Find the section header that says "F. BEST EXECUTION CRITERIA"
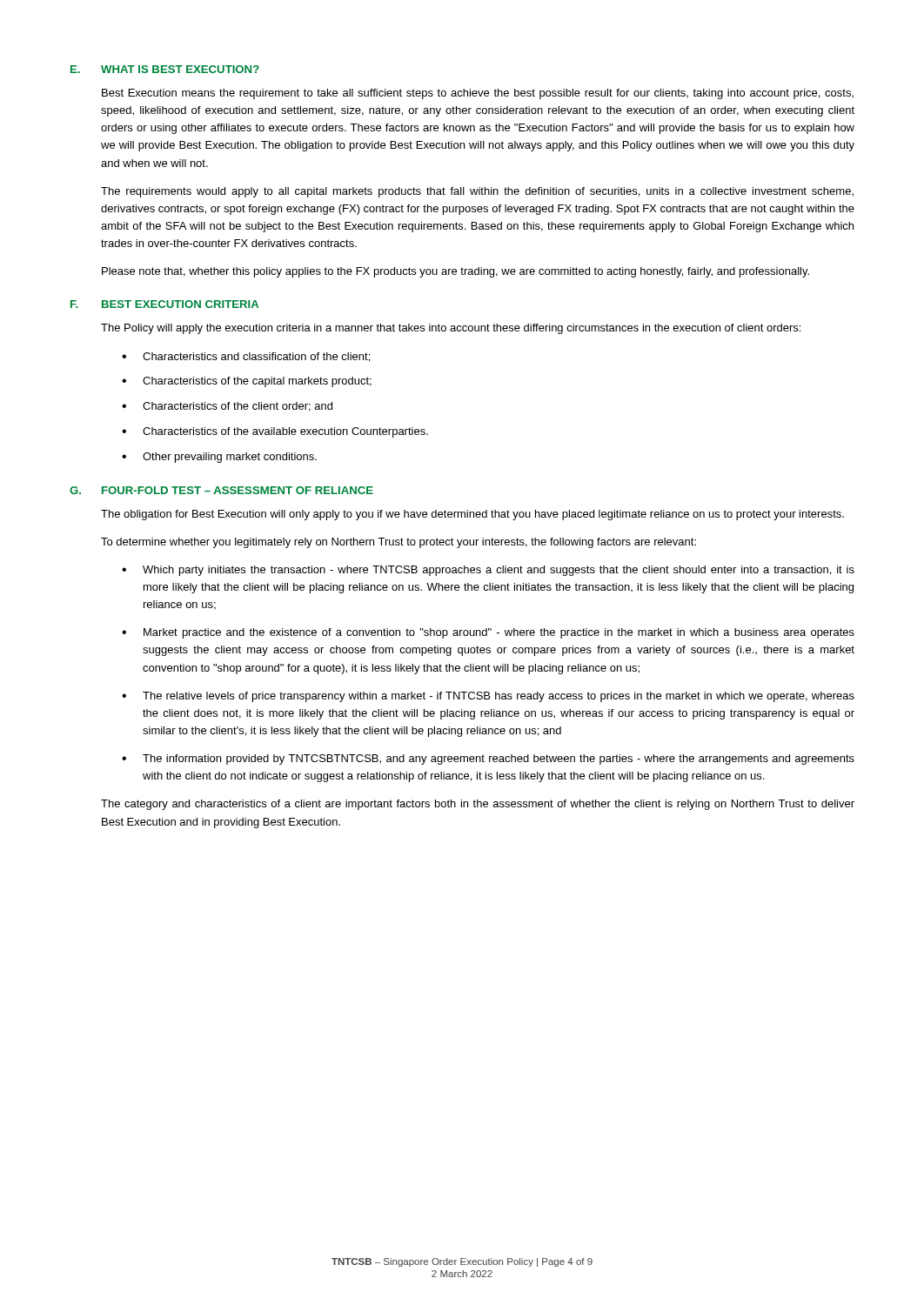The image size is (924, 1305). tap(164, 304)
